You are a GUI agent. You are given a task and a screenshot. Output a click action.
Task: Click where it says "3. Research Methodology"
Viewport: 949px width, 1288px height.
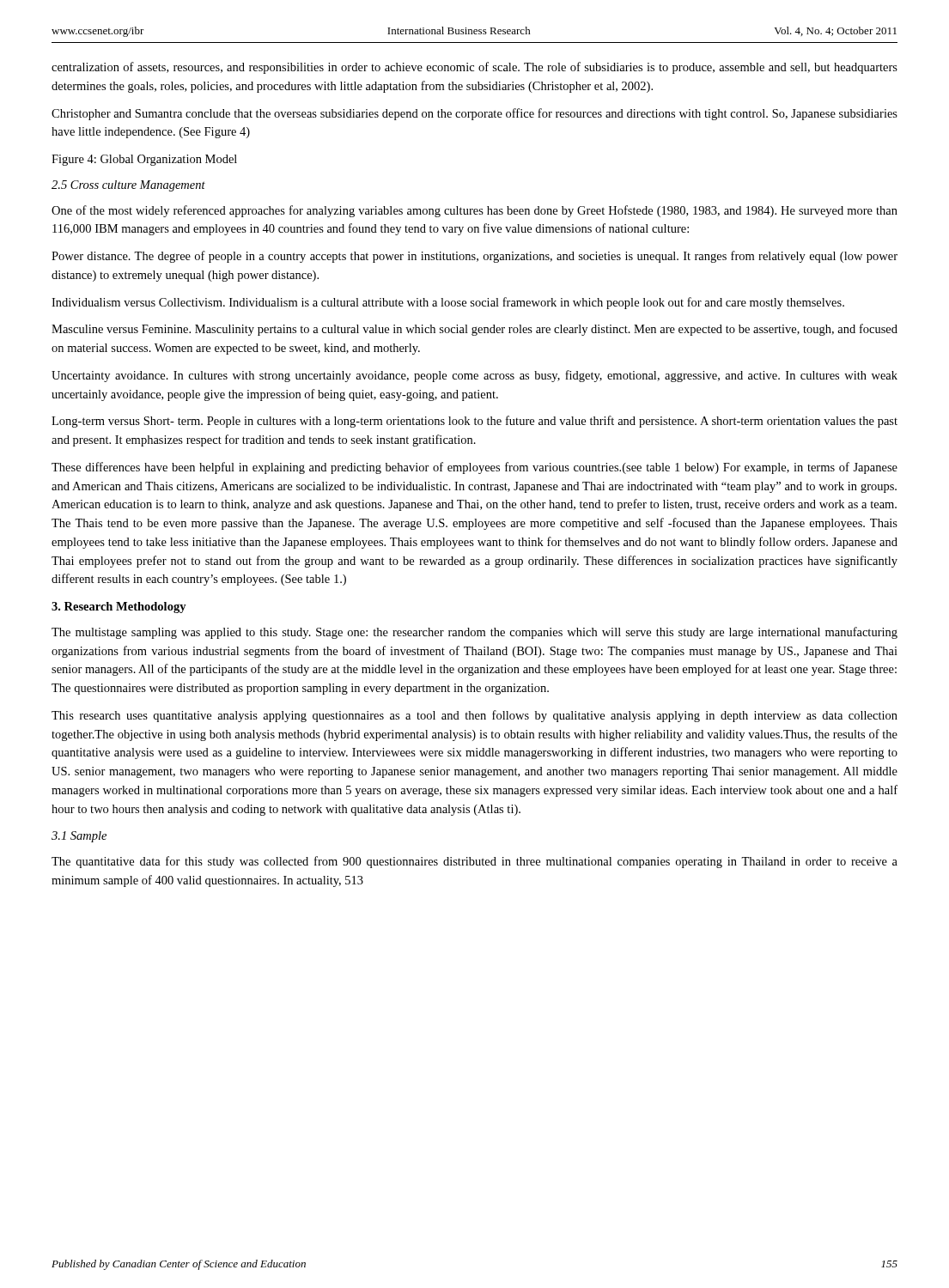[119, 608]
